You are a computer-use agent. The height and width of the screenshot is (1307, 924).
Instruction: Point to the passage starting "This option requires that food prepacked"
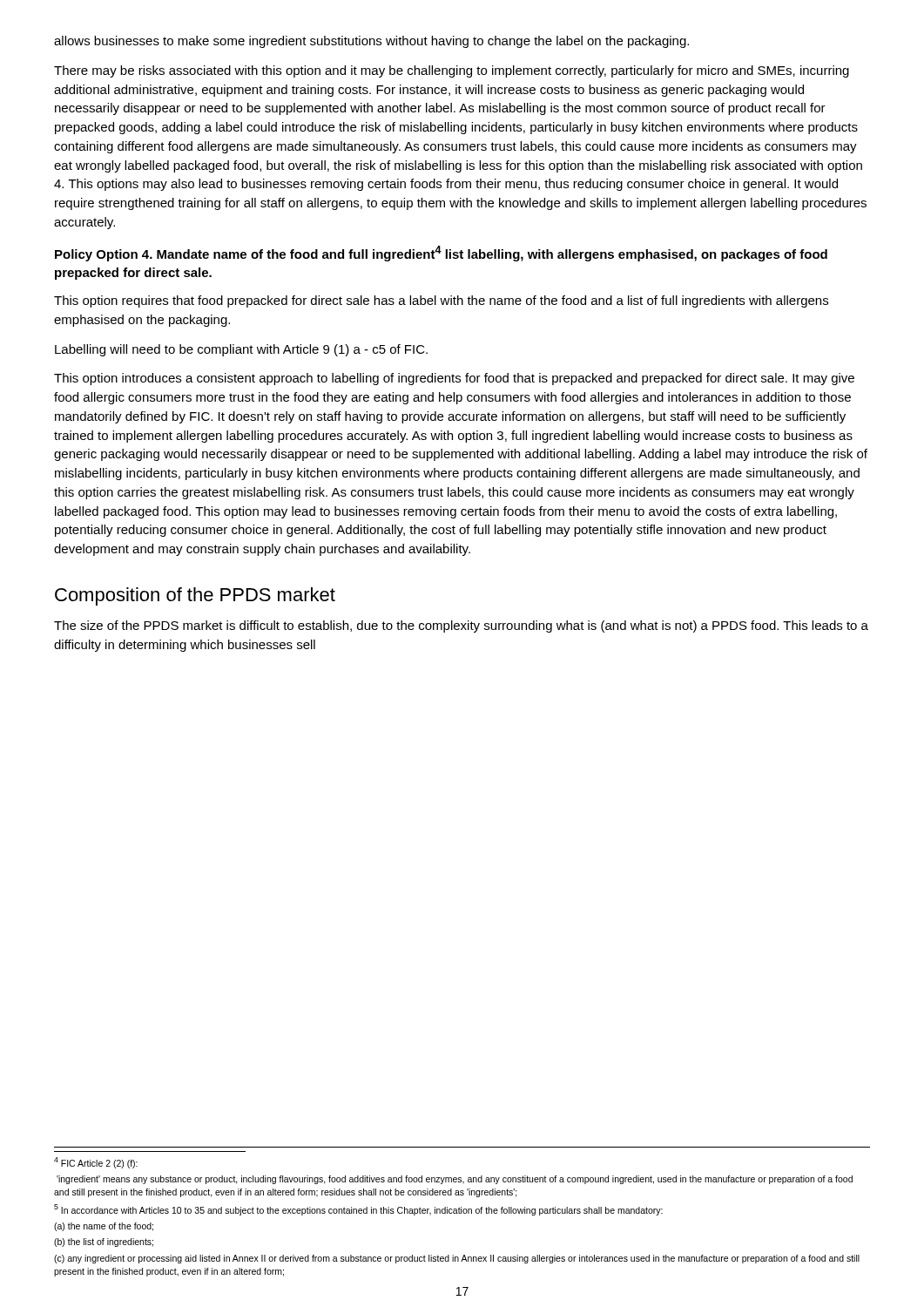click(x=462, y=310)
